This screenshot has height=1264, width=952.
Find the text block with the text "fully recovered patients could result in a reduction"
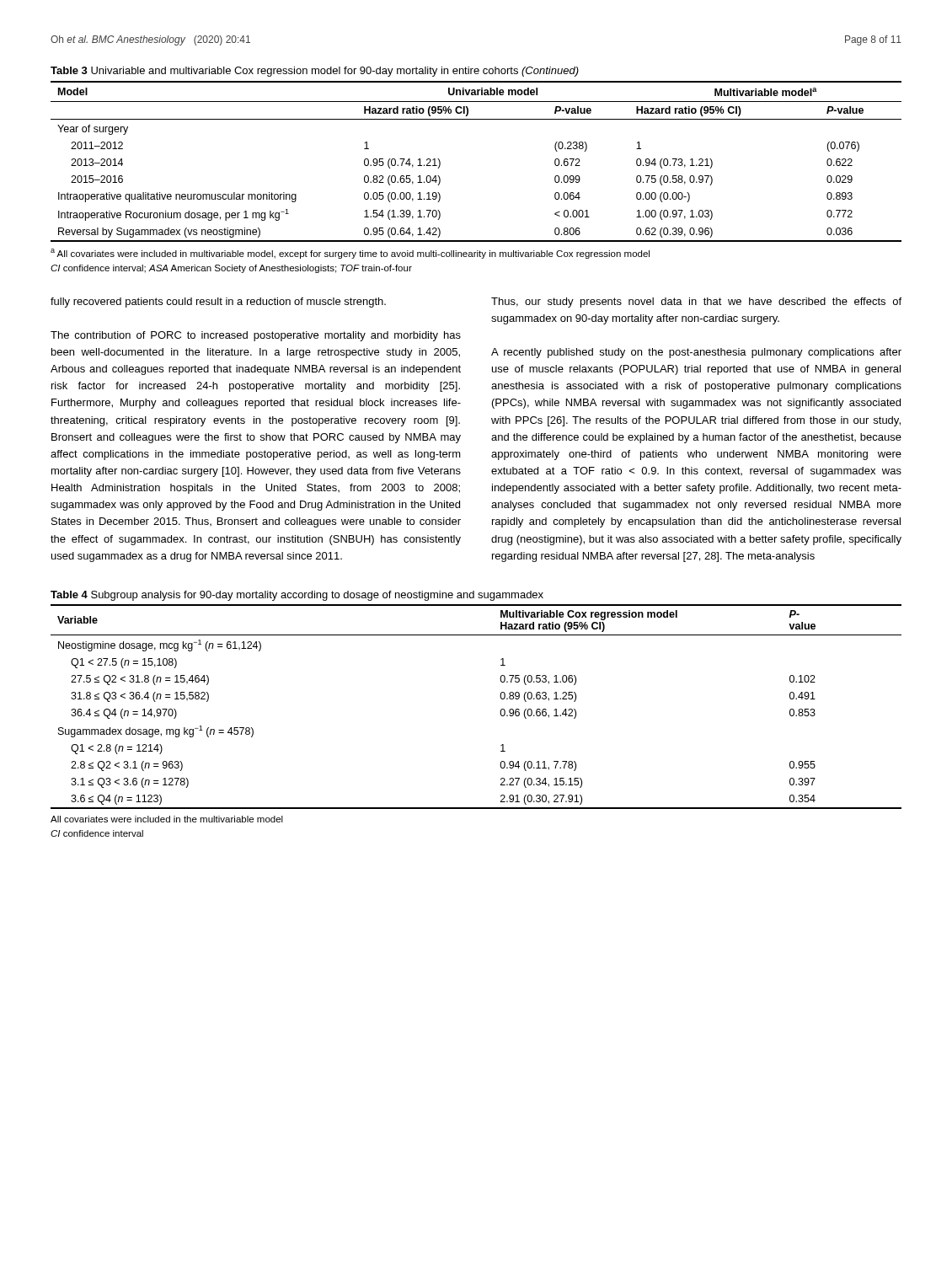pos(256,428)
